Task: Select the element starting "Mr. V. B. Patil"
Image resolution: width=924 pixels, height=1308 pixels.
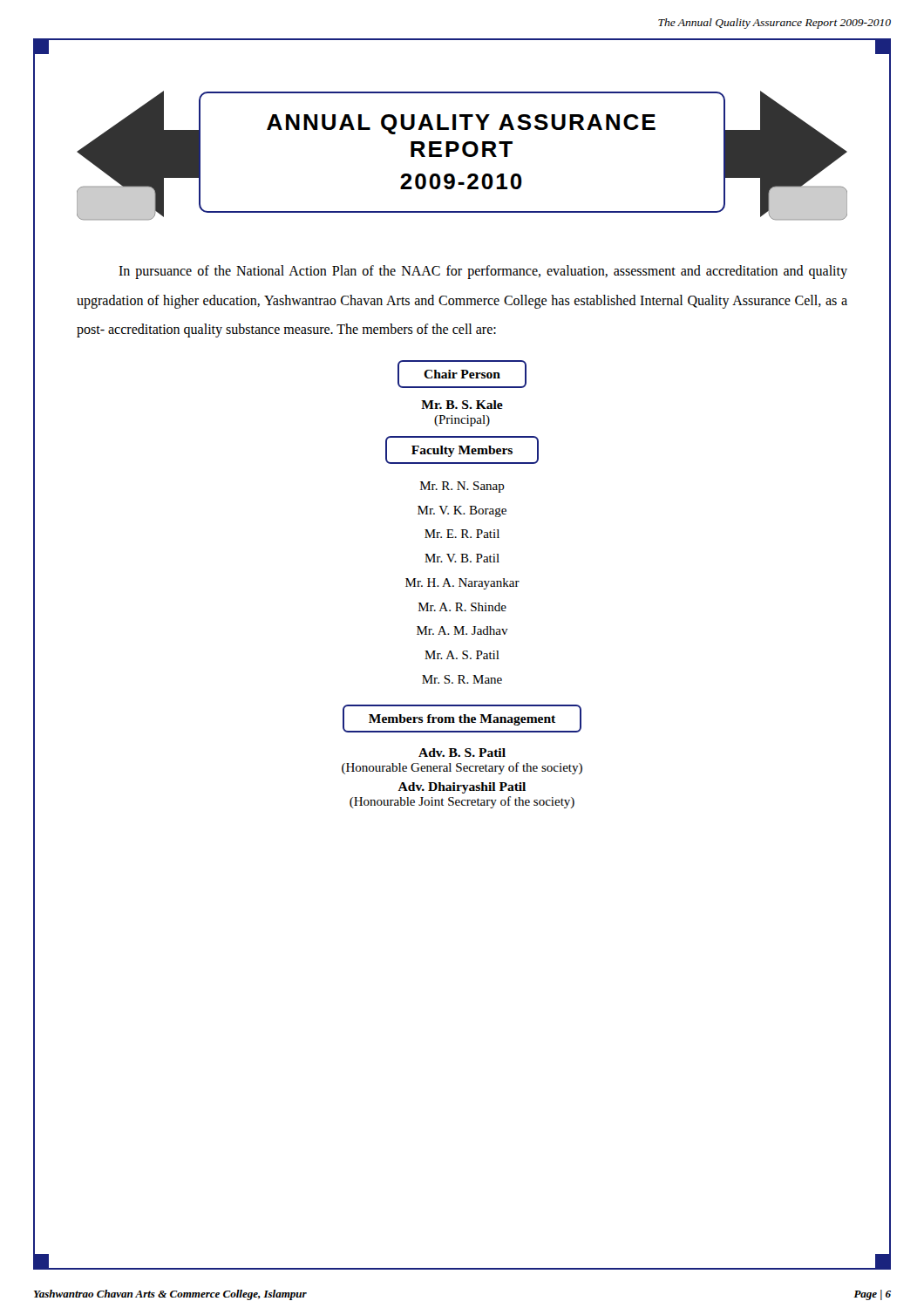Action: click(462, 558)
